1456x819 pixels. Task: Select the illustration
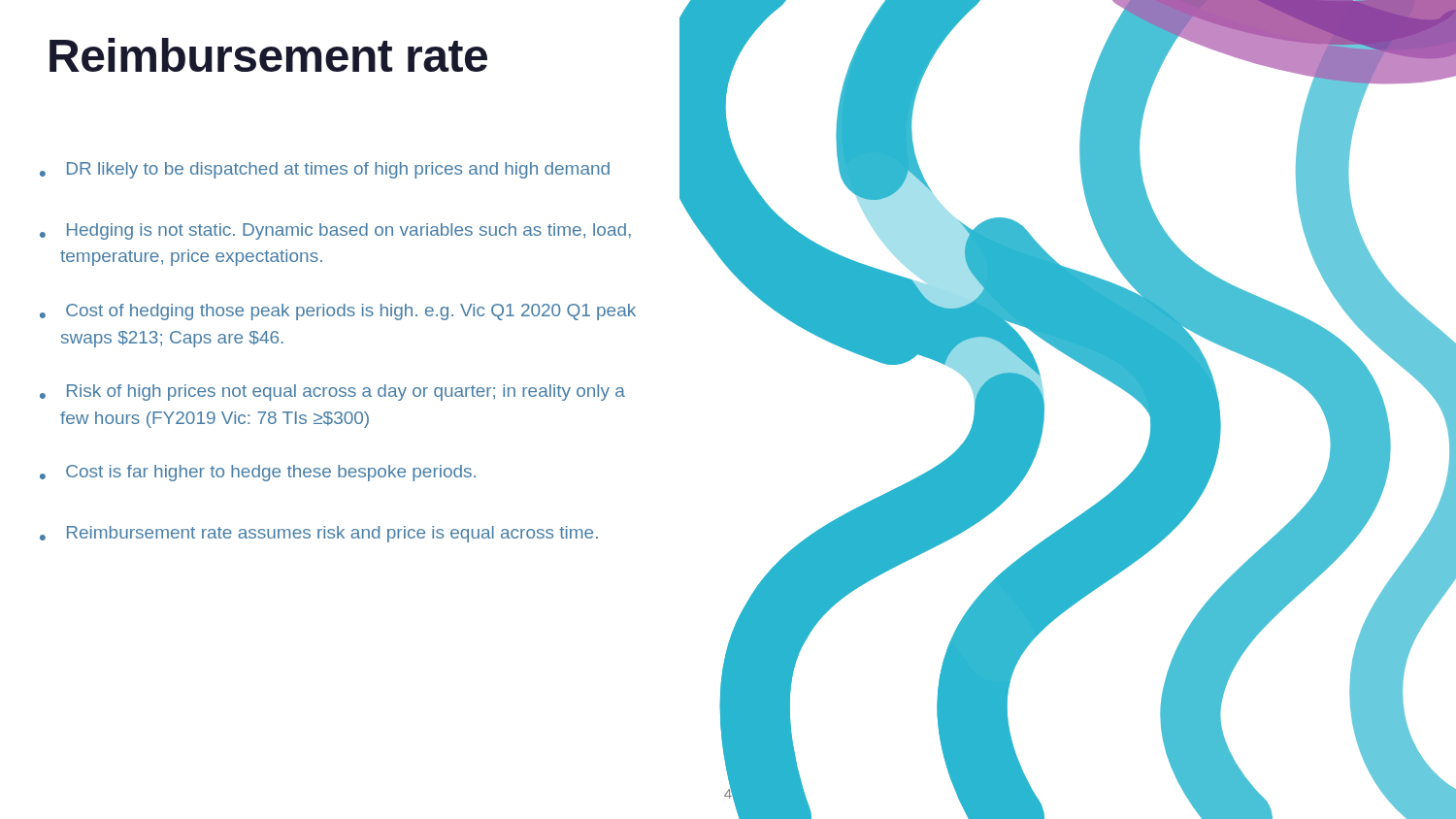point(1068,410)
